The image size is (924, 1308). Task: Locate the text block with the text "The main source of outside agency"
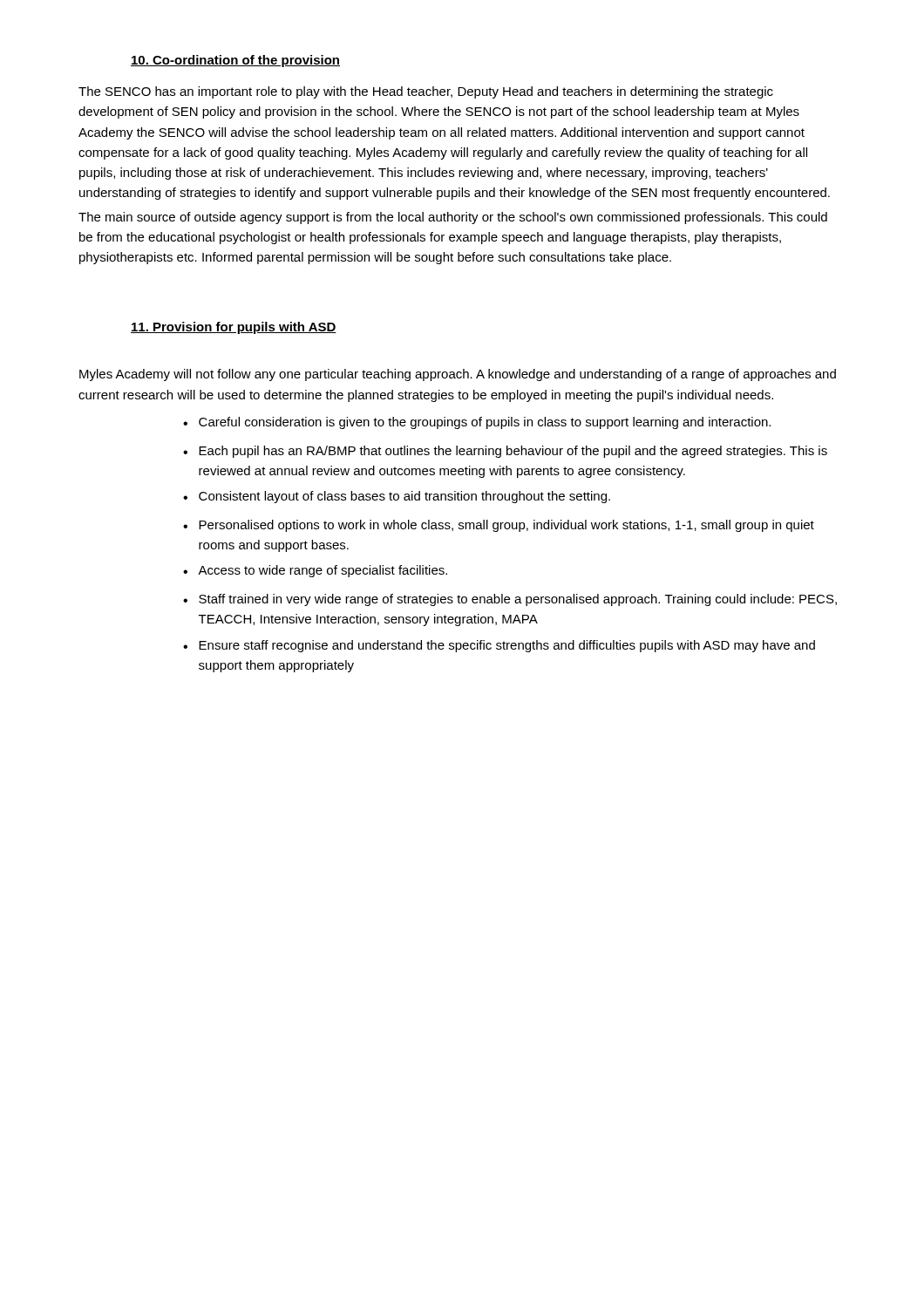point(462,237)
